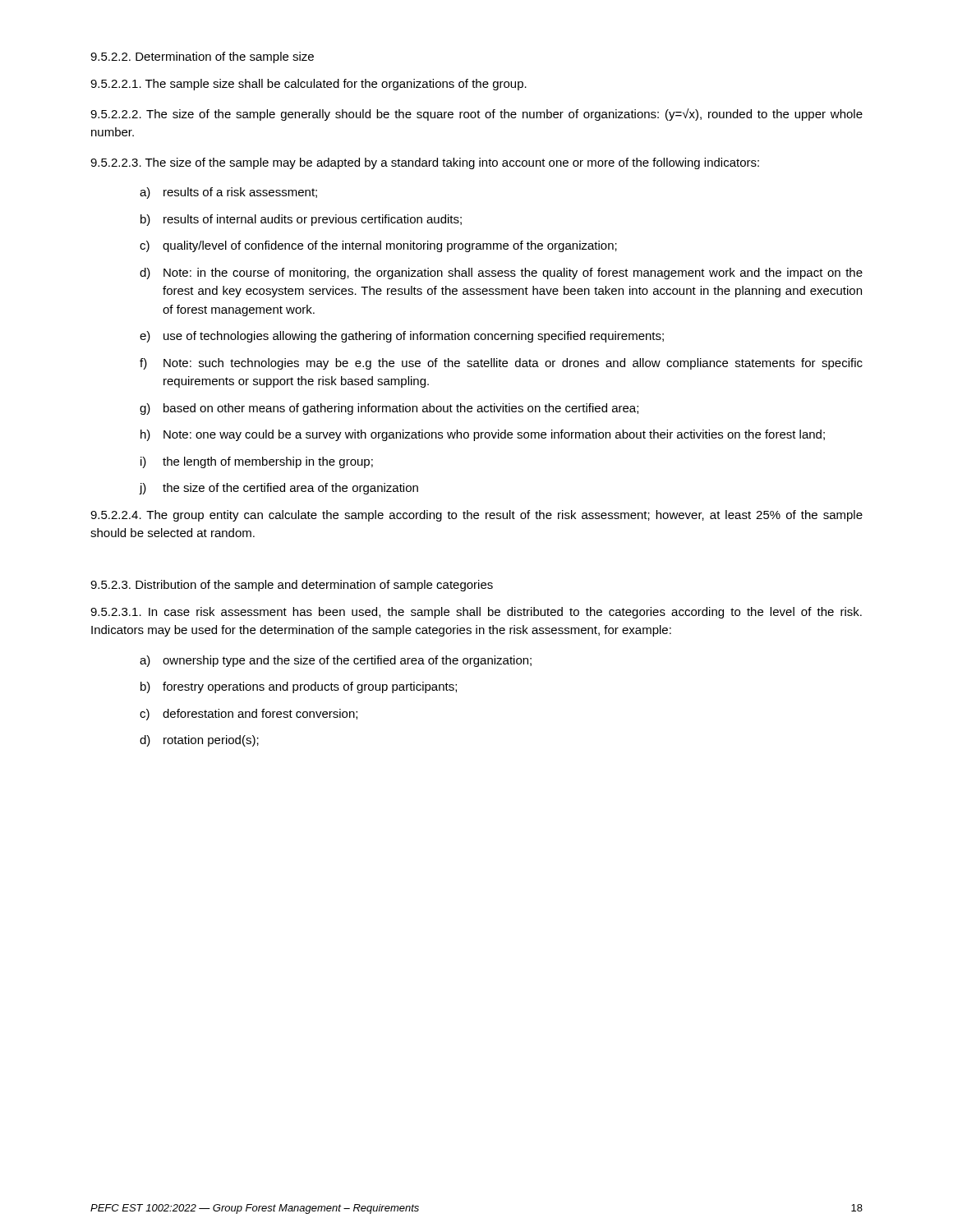Select the block starting "c) deforestation and forest conversion;"
The width and height of the screenshot is (953, 1232).
(x=249, y=715)
